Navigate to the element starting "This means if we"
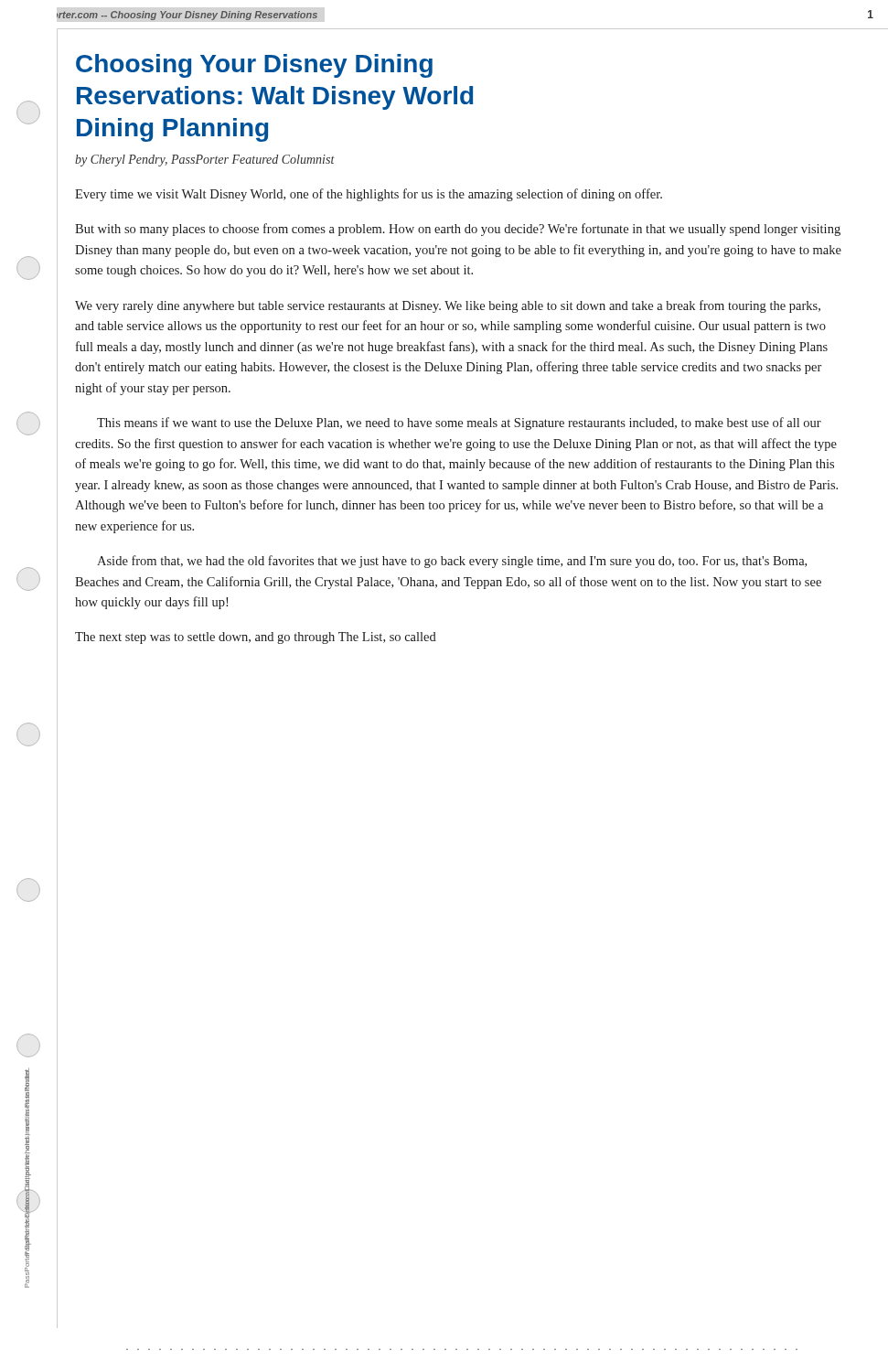The height and width of the screenshot is (1372, 888). [457, 474]
